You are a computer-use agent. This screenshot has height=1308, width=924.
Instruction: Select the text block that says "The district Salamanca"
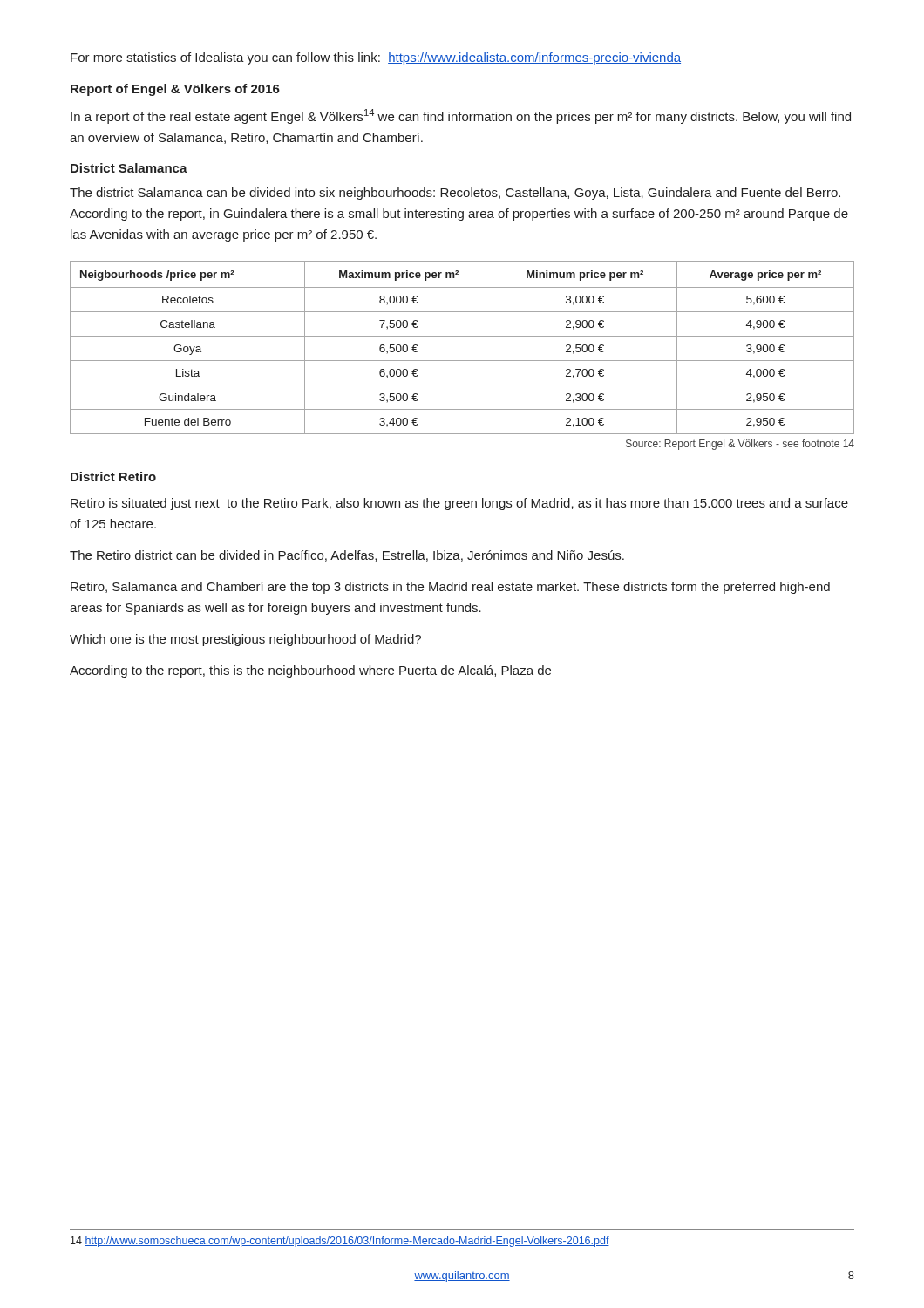coord(459,213)
